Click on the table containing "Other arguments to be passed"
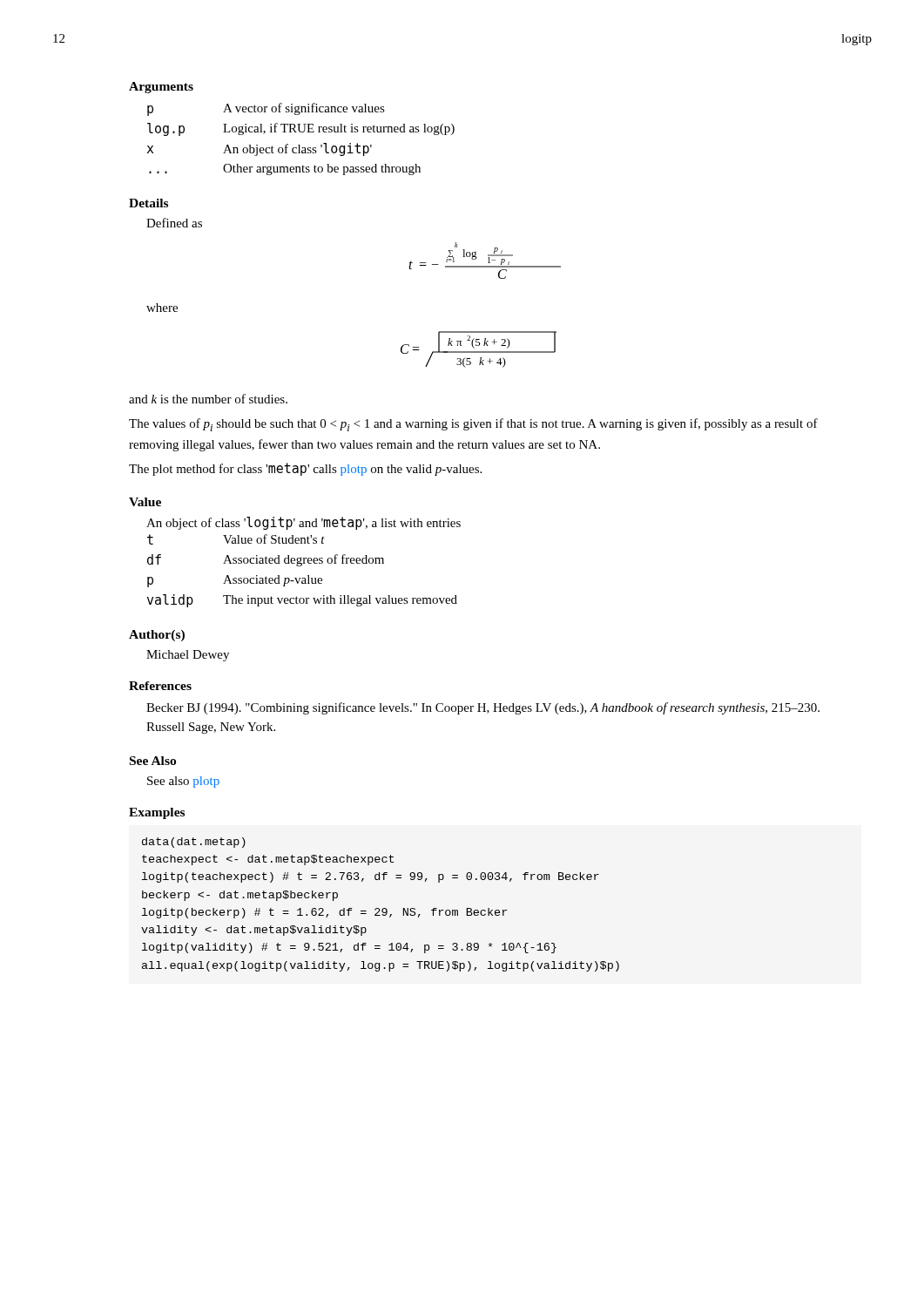The height and width of the screenshot is (1307, 924). [x=495, y=139]
